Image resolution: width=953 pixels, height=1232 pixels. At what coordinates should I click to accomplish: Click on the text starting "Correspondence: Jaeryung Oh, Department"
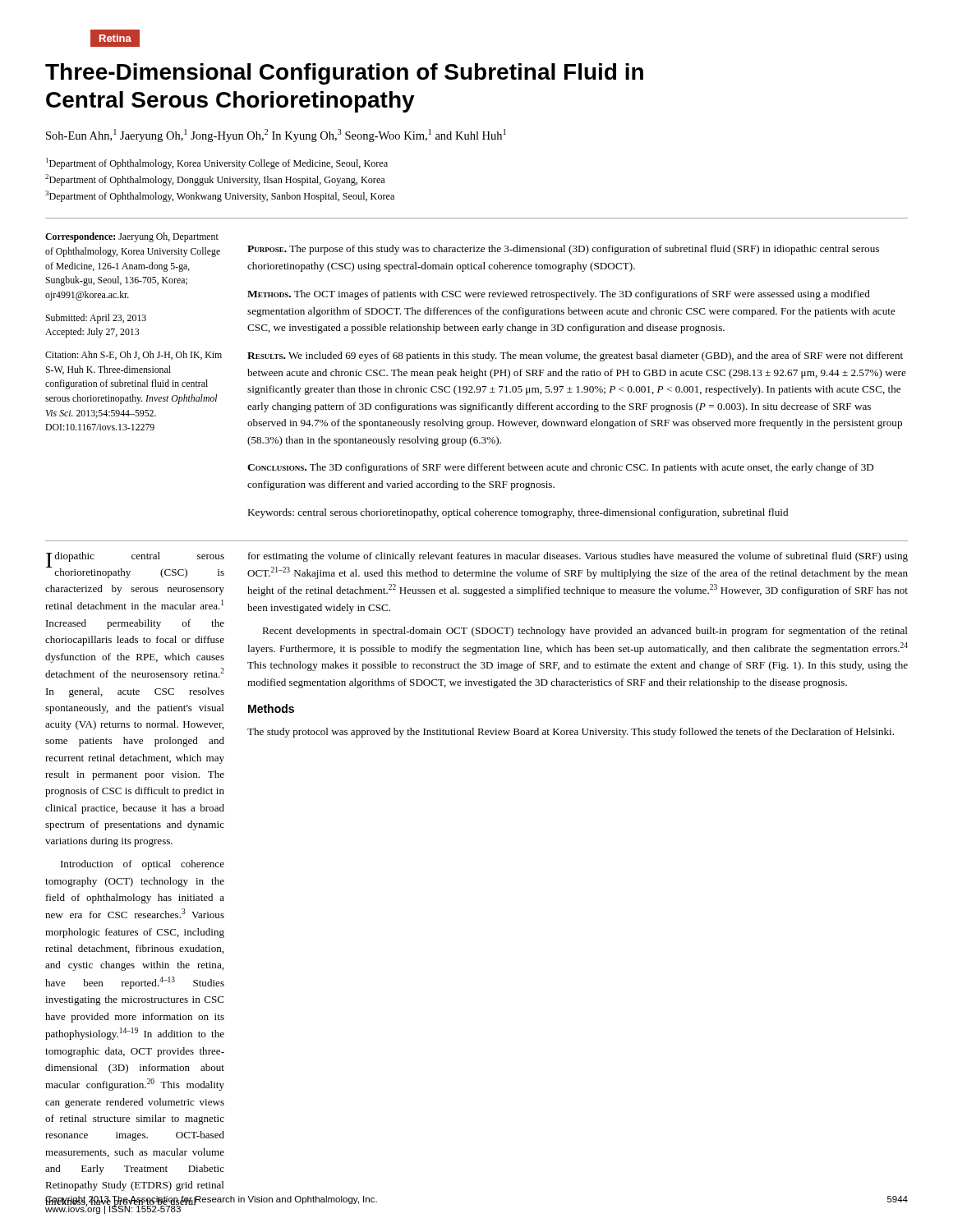tap(135, 333)
